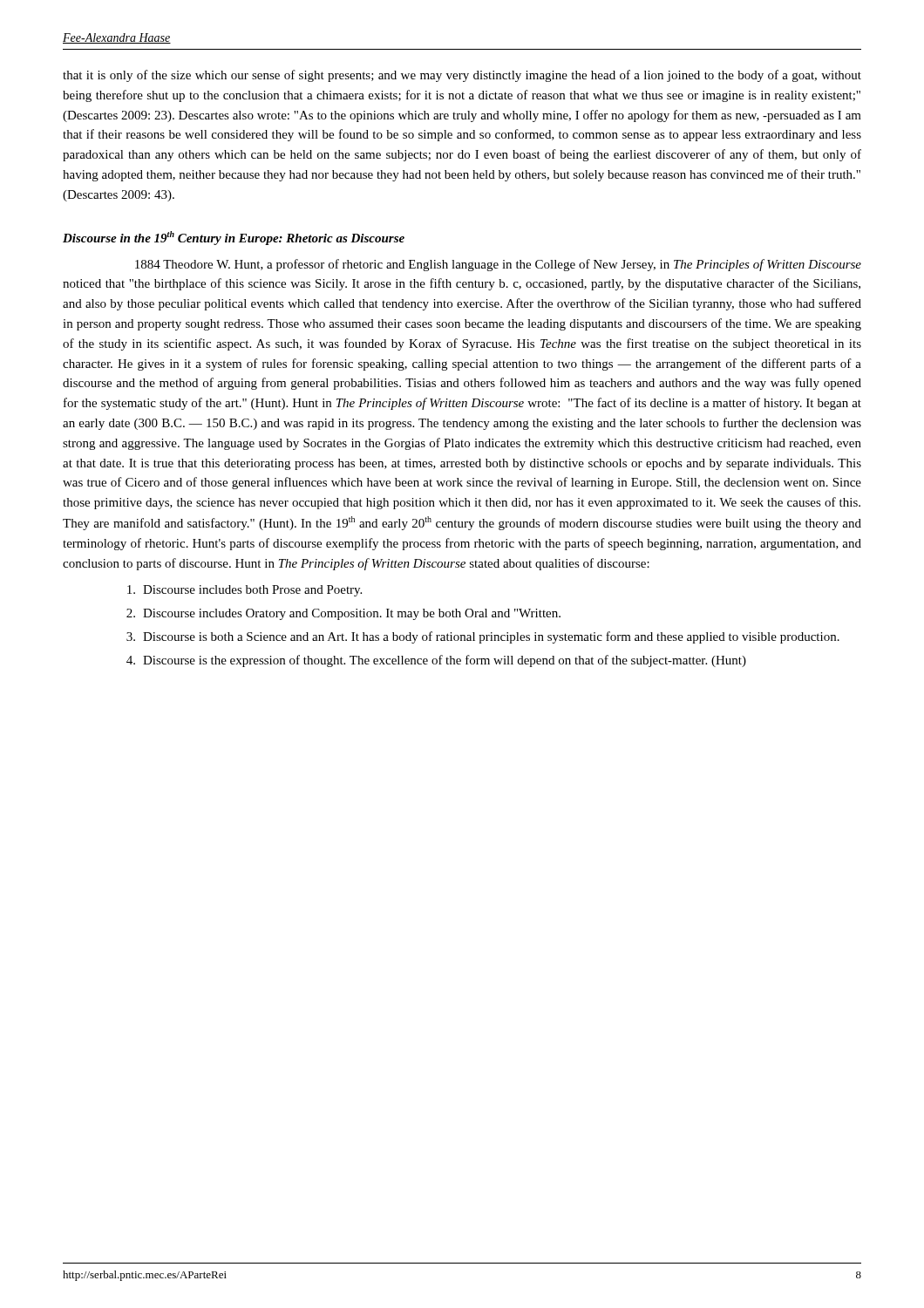This screenshot has width=924, height=1308.
Task: Click the section header
Action: click(x=234, y=237)
